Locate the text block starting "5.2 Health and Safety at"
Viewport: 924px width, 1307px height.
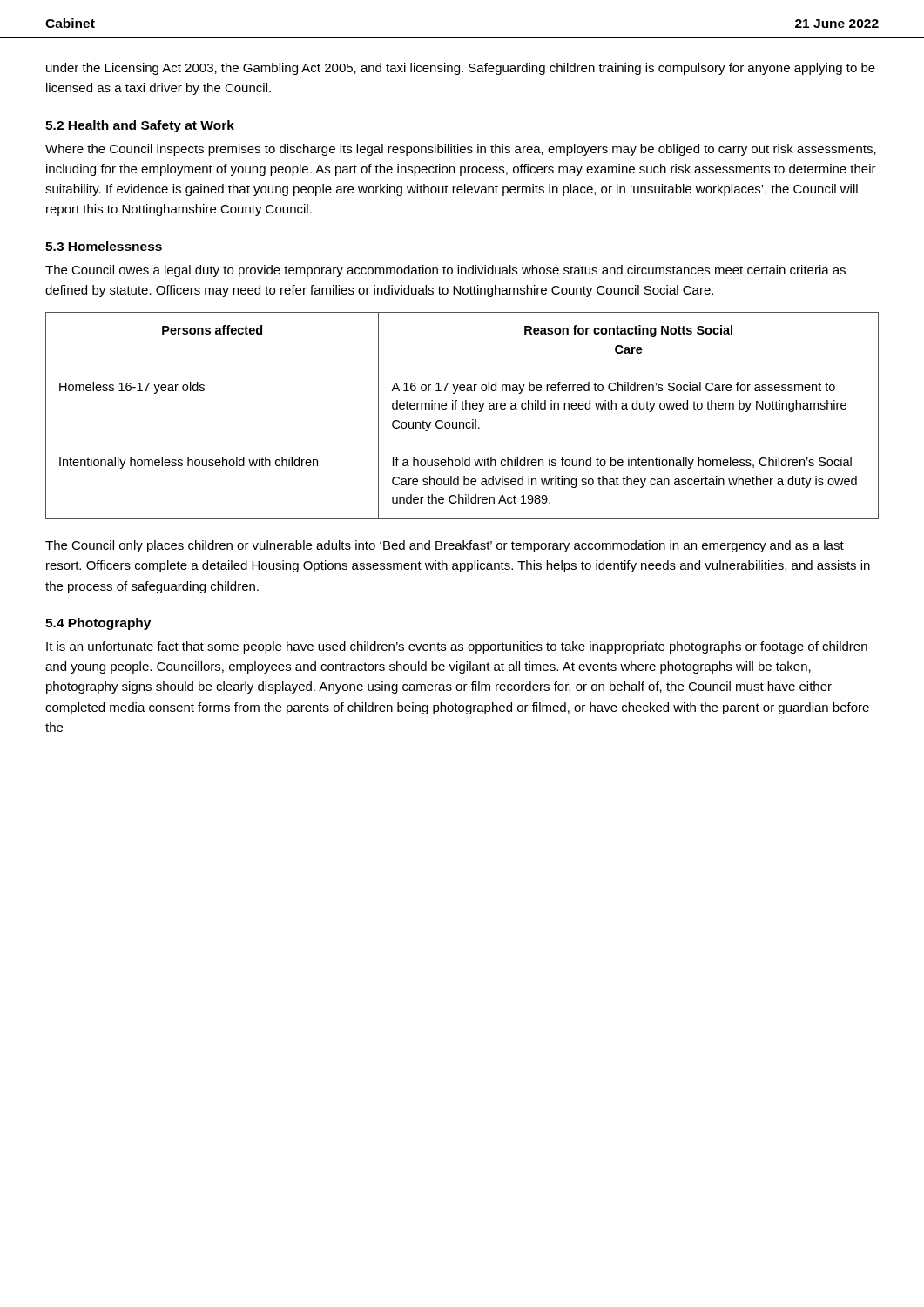(140, 125)
